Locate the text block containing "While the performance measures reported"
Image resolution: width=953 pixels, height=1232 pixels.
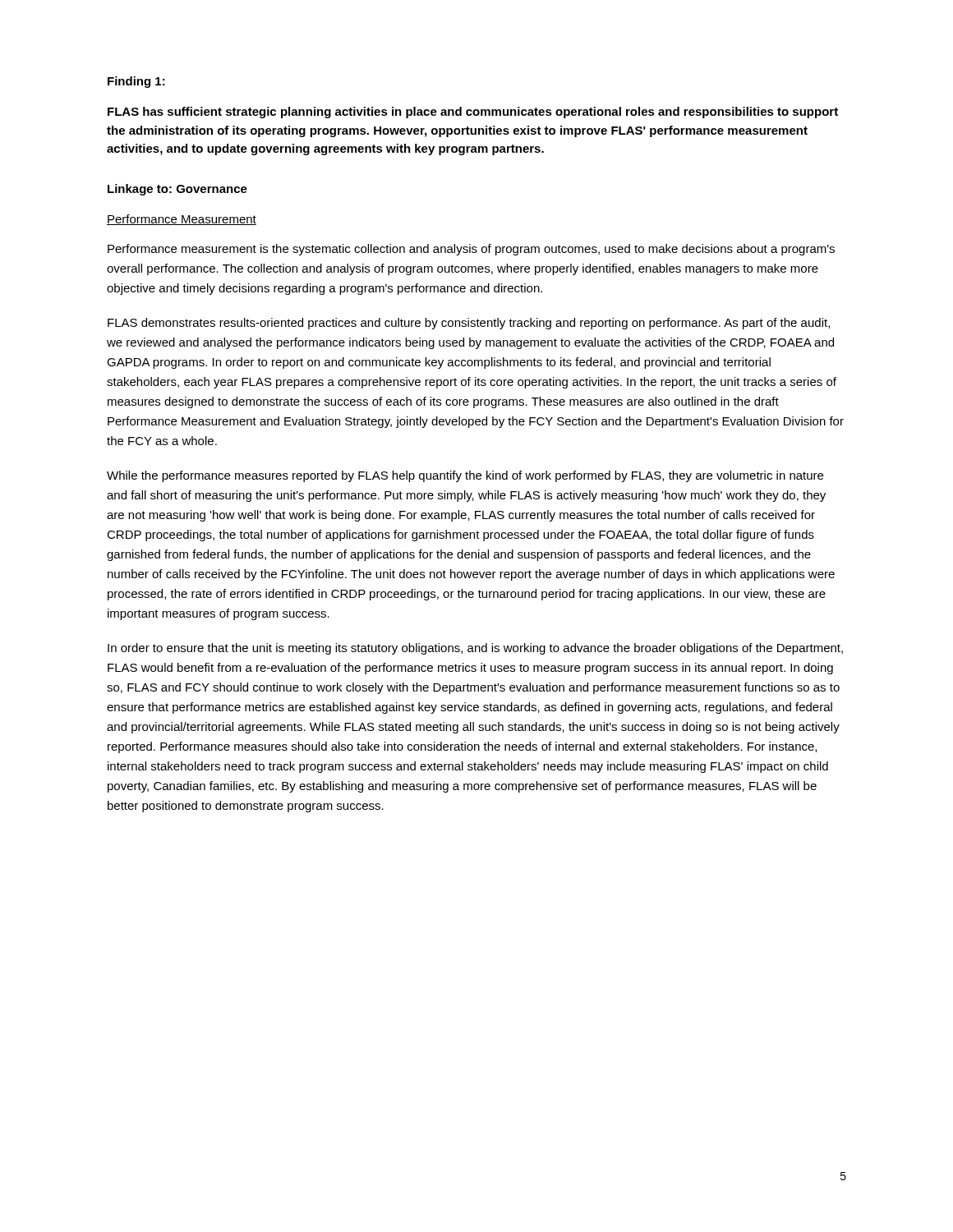pos(471,544)
